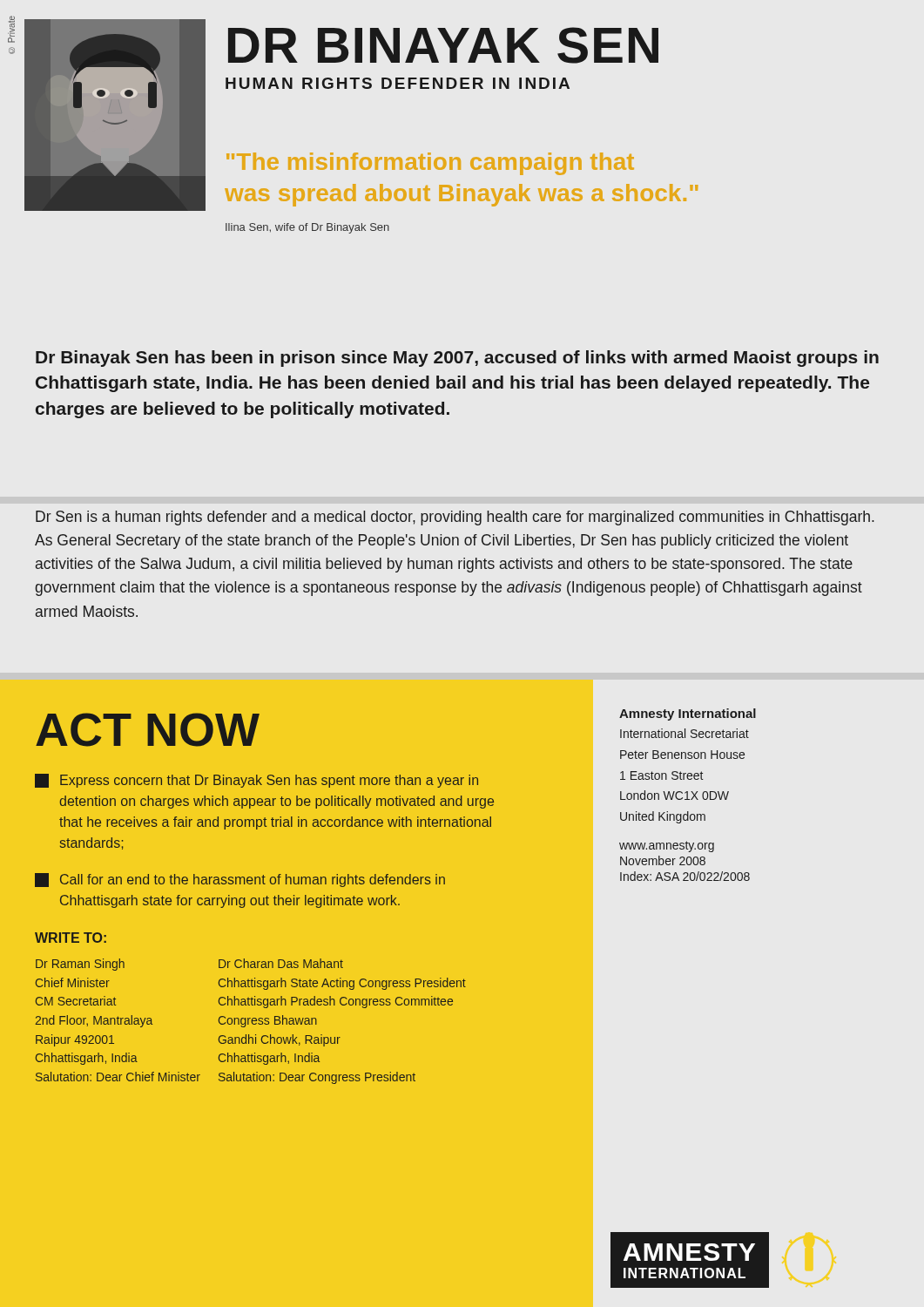
Task: Where is the passage that starts "Amnesty International International Secretariat Peter"?
Action: point(688,714)
